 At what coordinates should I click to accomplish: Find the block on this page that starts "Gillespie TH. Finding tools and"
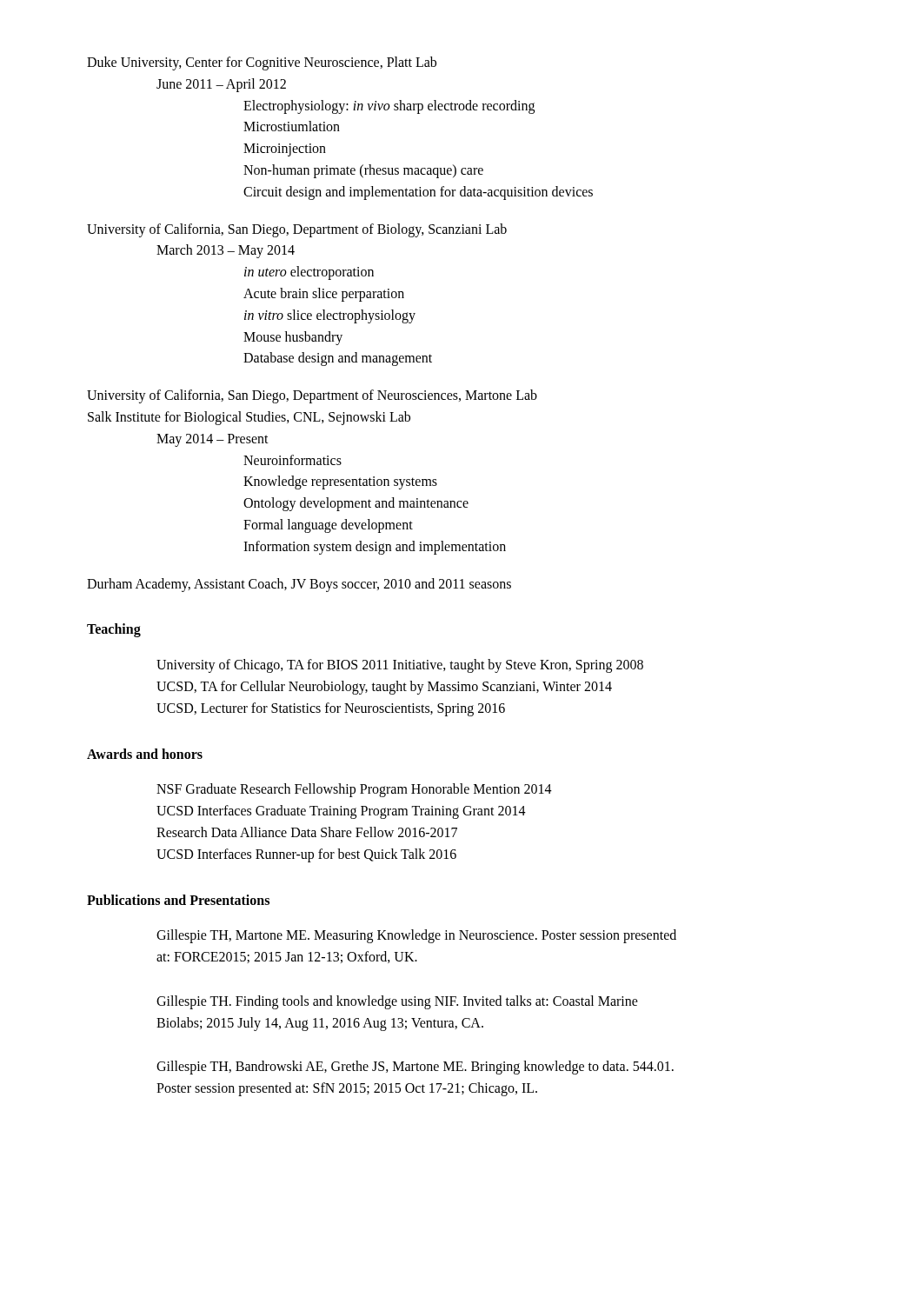497,1012
